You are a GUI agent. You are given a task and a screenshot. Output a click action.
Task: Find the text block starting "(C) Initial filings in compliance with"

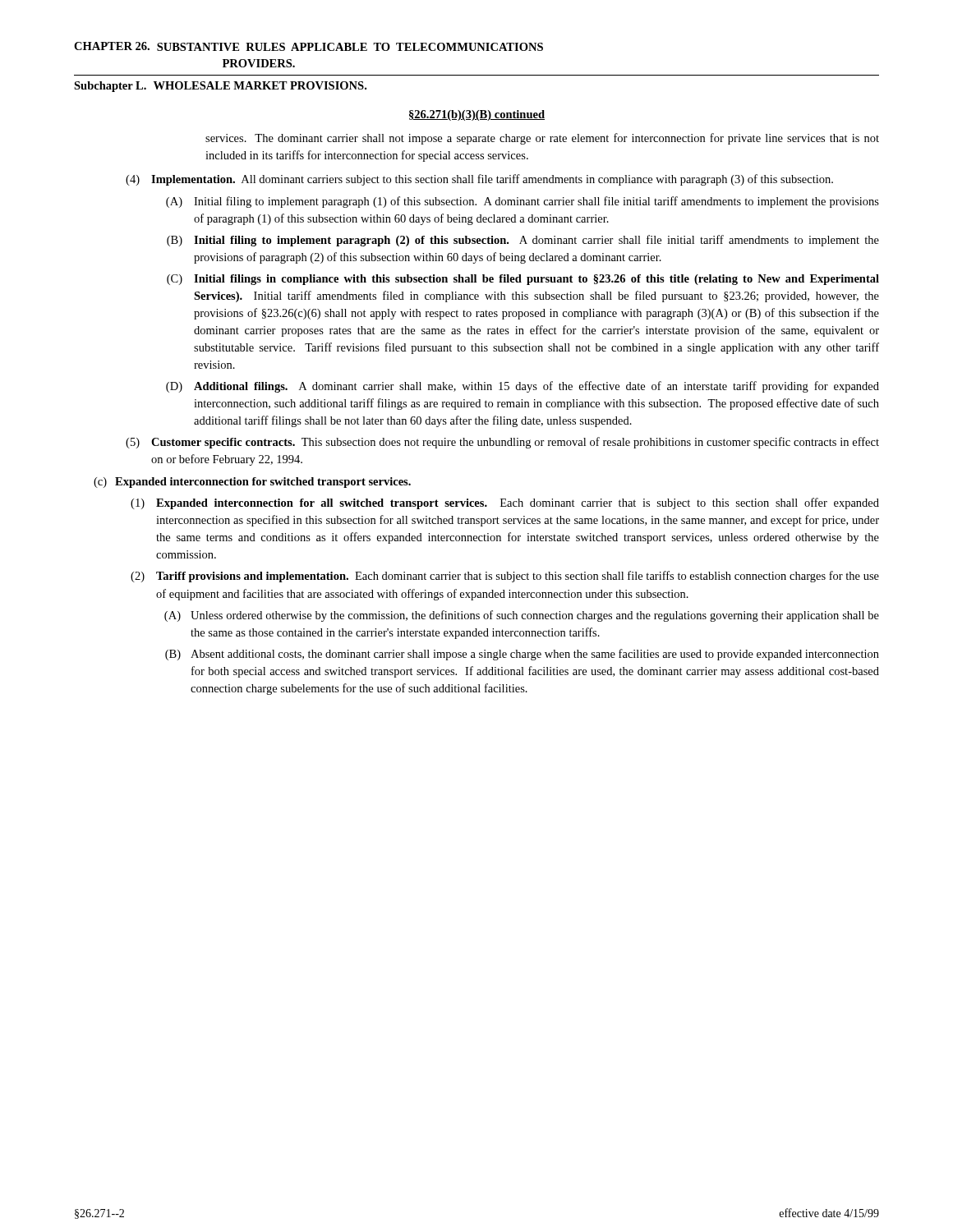(x=509, y=322)
